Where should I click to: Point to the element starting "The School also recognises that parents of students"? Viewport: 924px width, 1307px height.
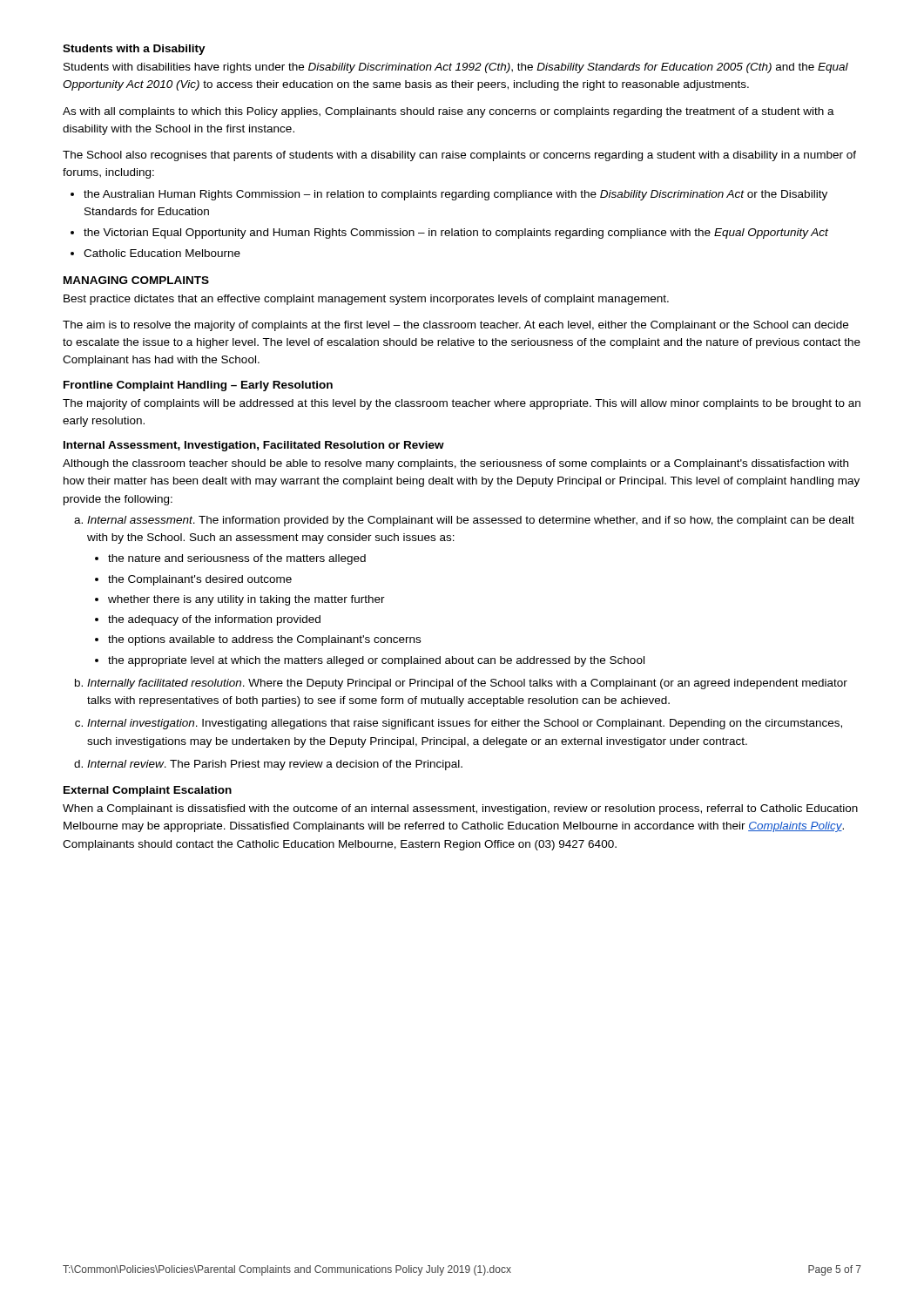(x=459, y=163)
